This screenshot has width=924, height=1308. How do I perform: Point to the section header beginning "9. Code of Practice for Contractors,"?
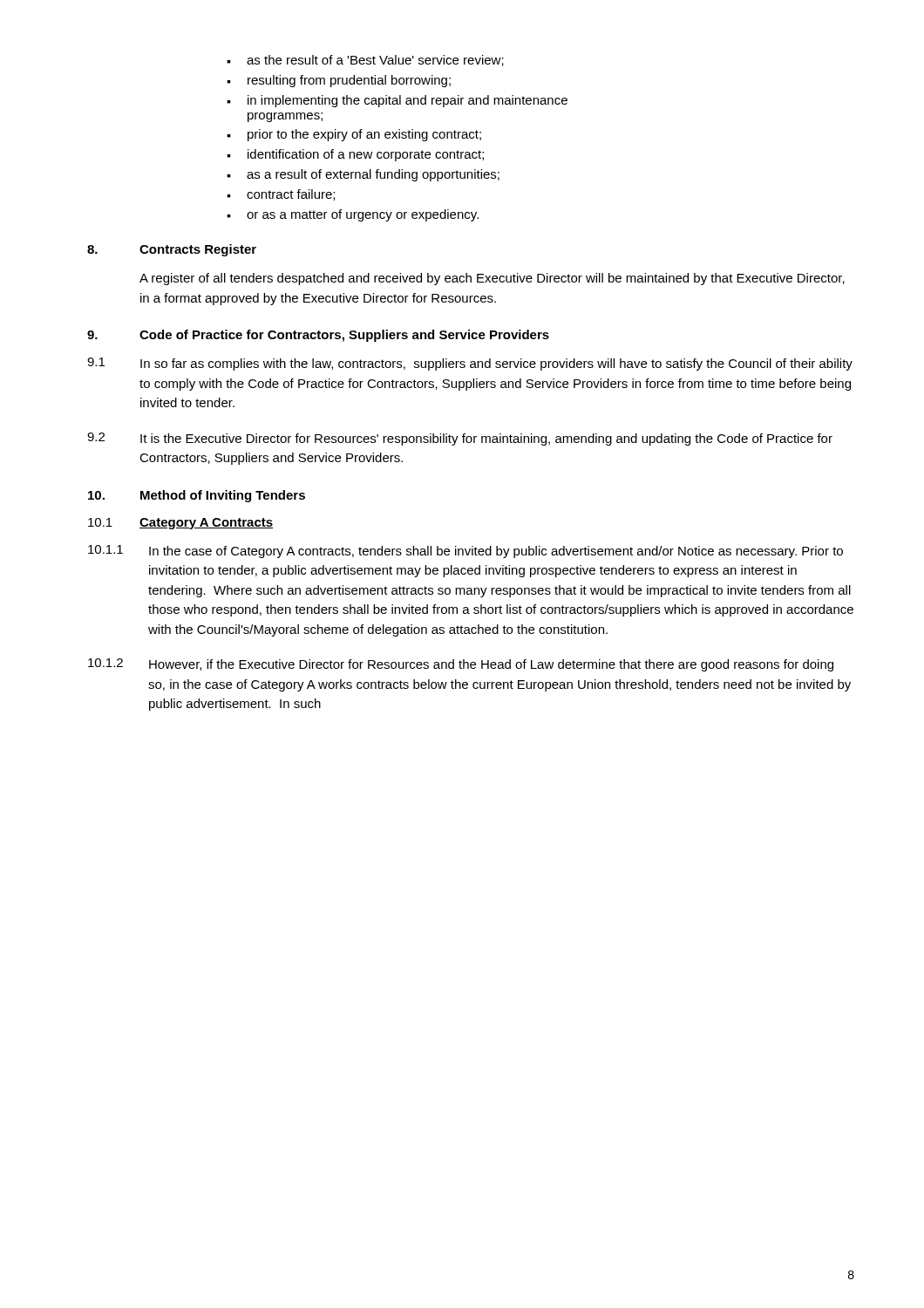click(x=318, y=334)
